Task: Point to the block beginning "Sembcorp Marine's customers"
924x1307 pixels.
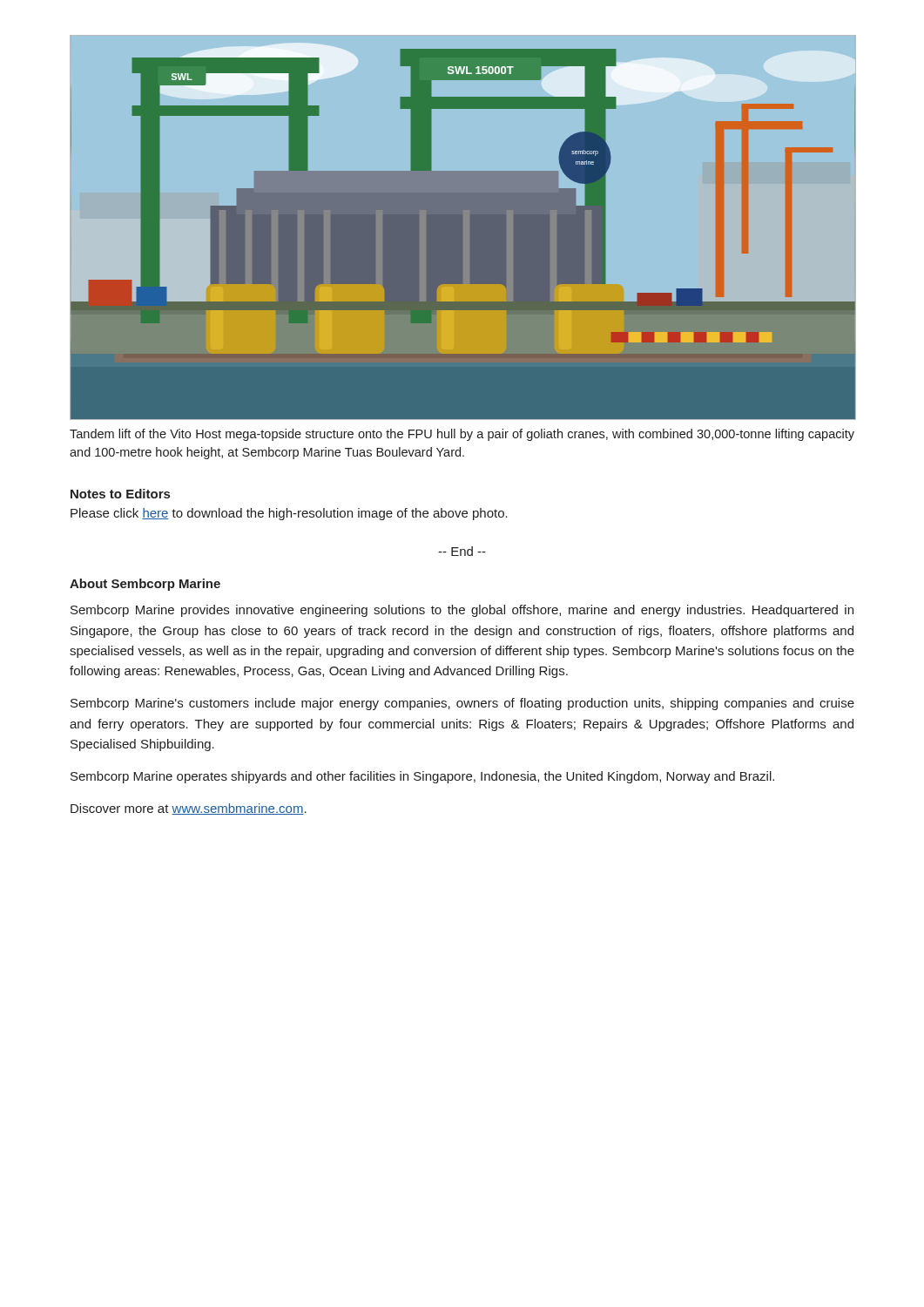Action: [x=462, y=723]
